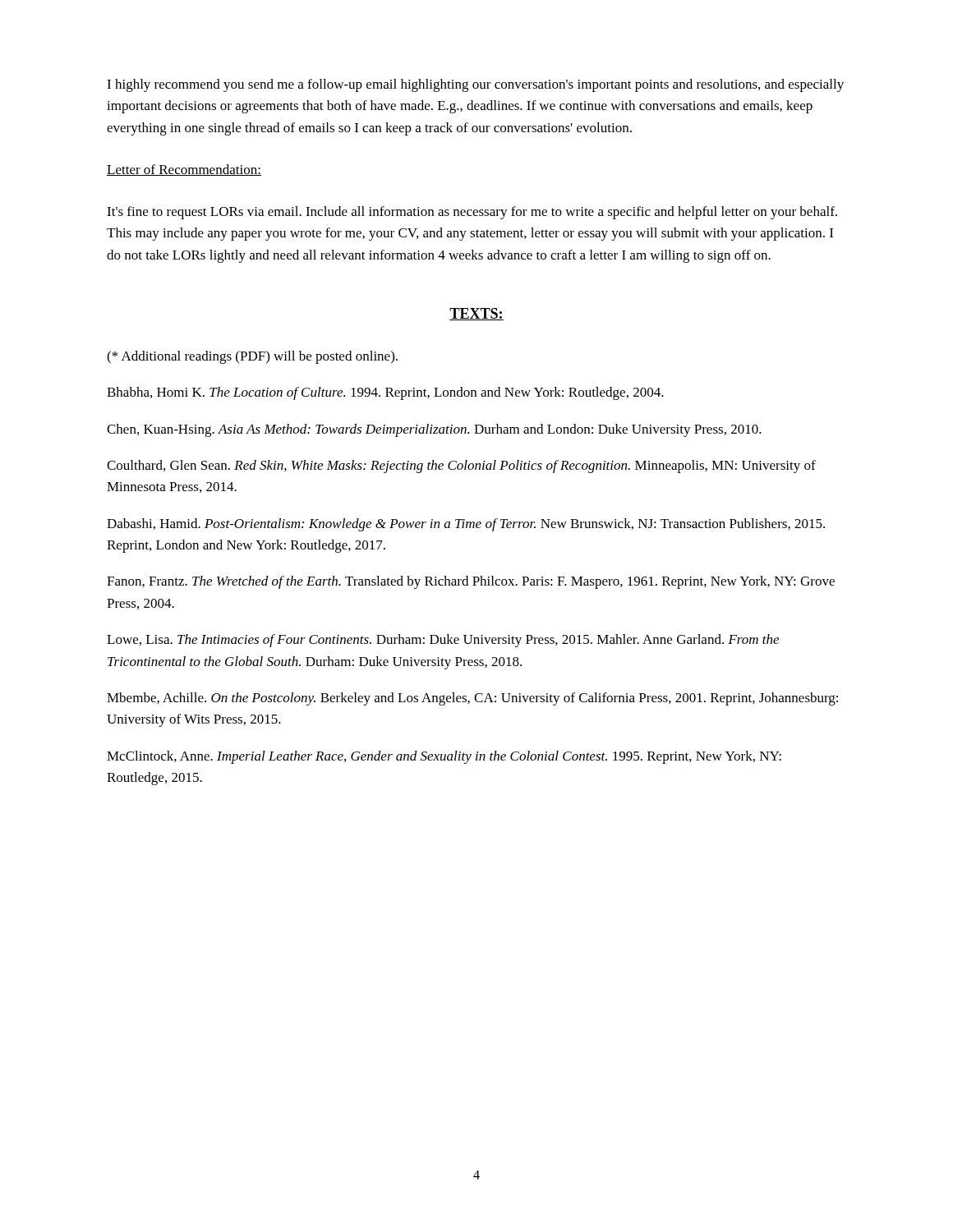Where is the passage that starts "Bhabha, Homi K. The Location"?

385,393
